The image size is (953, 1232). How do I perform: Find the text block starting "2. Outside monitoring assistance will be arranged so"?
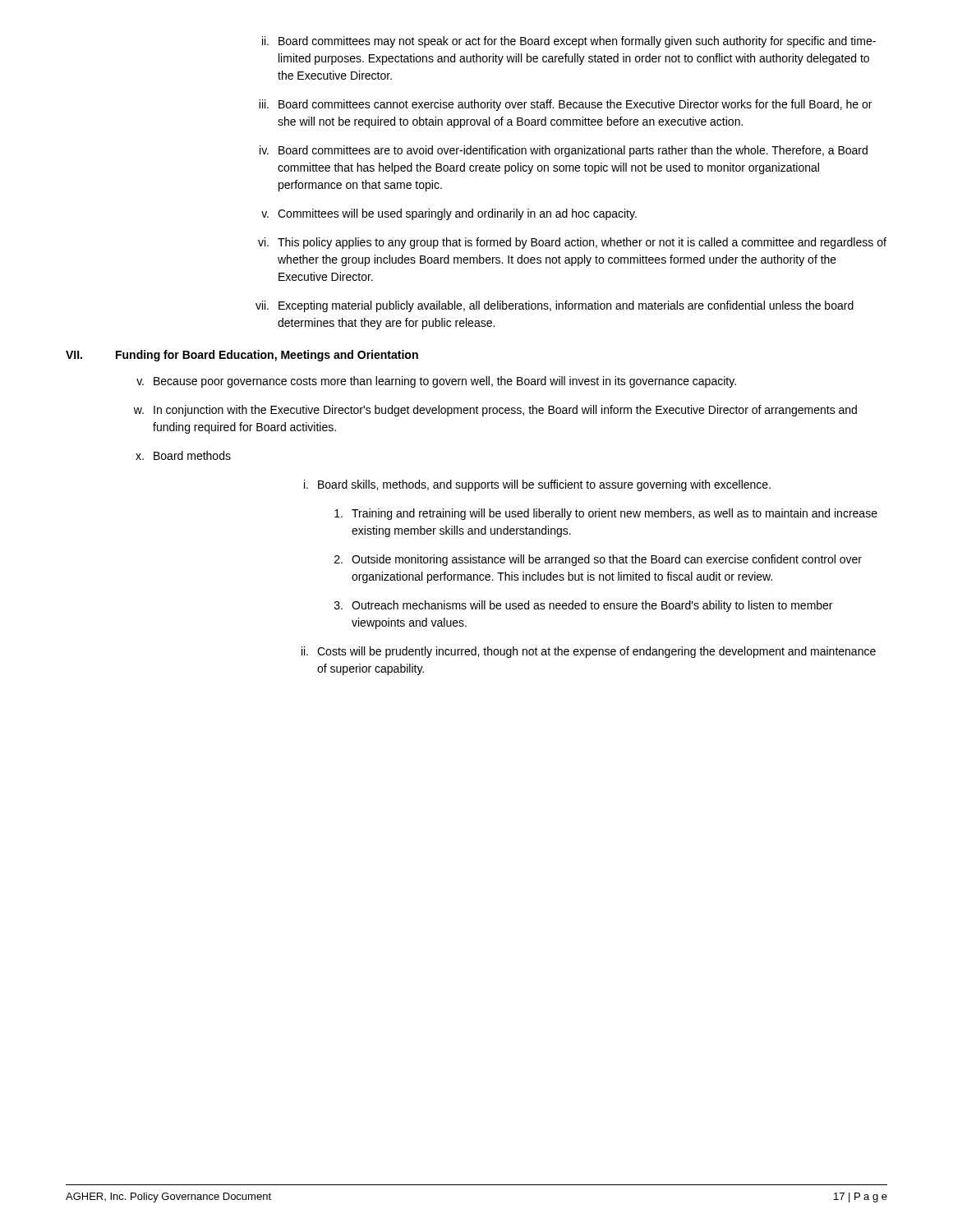click(604, 568)
